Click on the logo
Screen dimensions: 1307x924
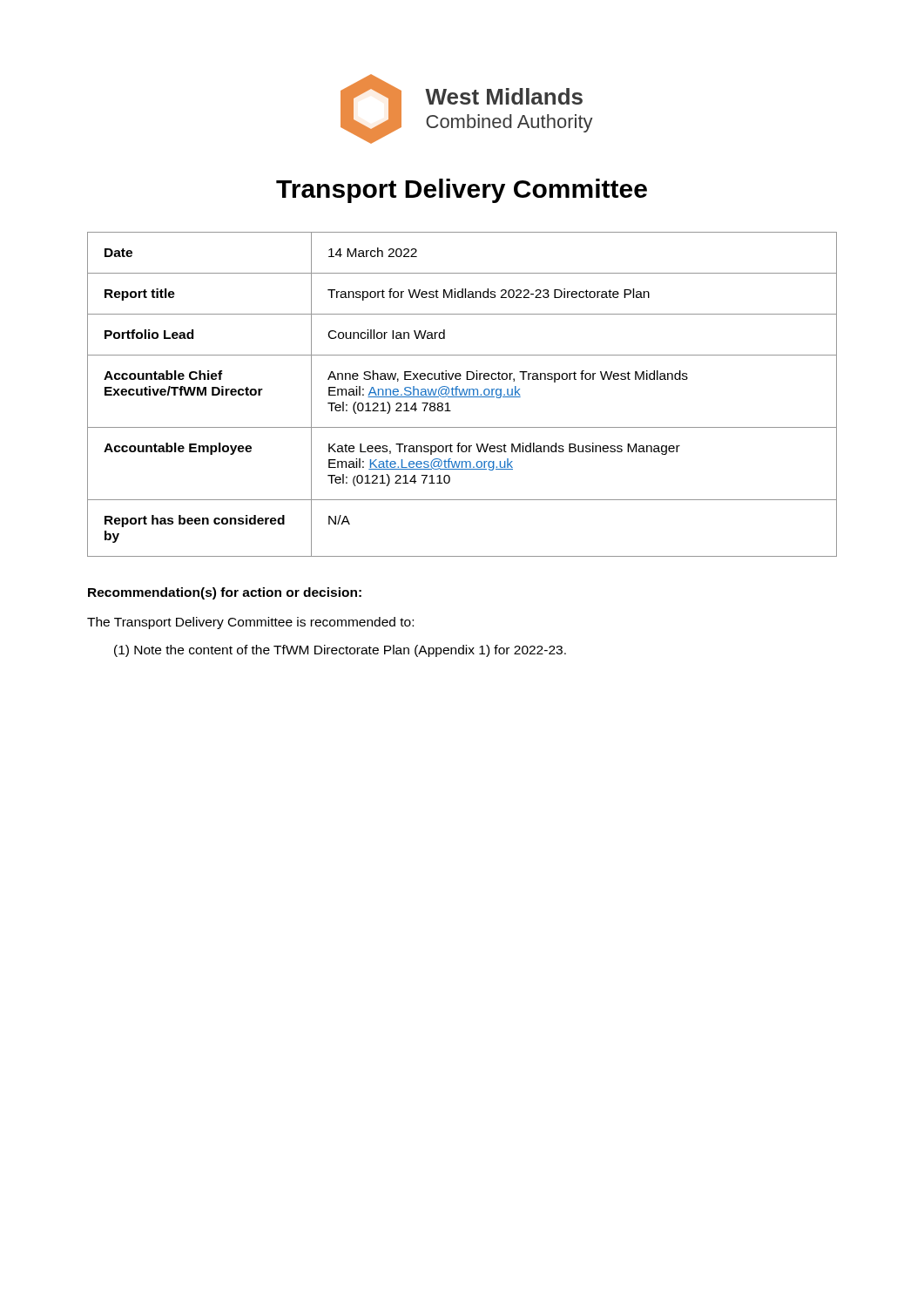pos(462,109)
